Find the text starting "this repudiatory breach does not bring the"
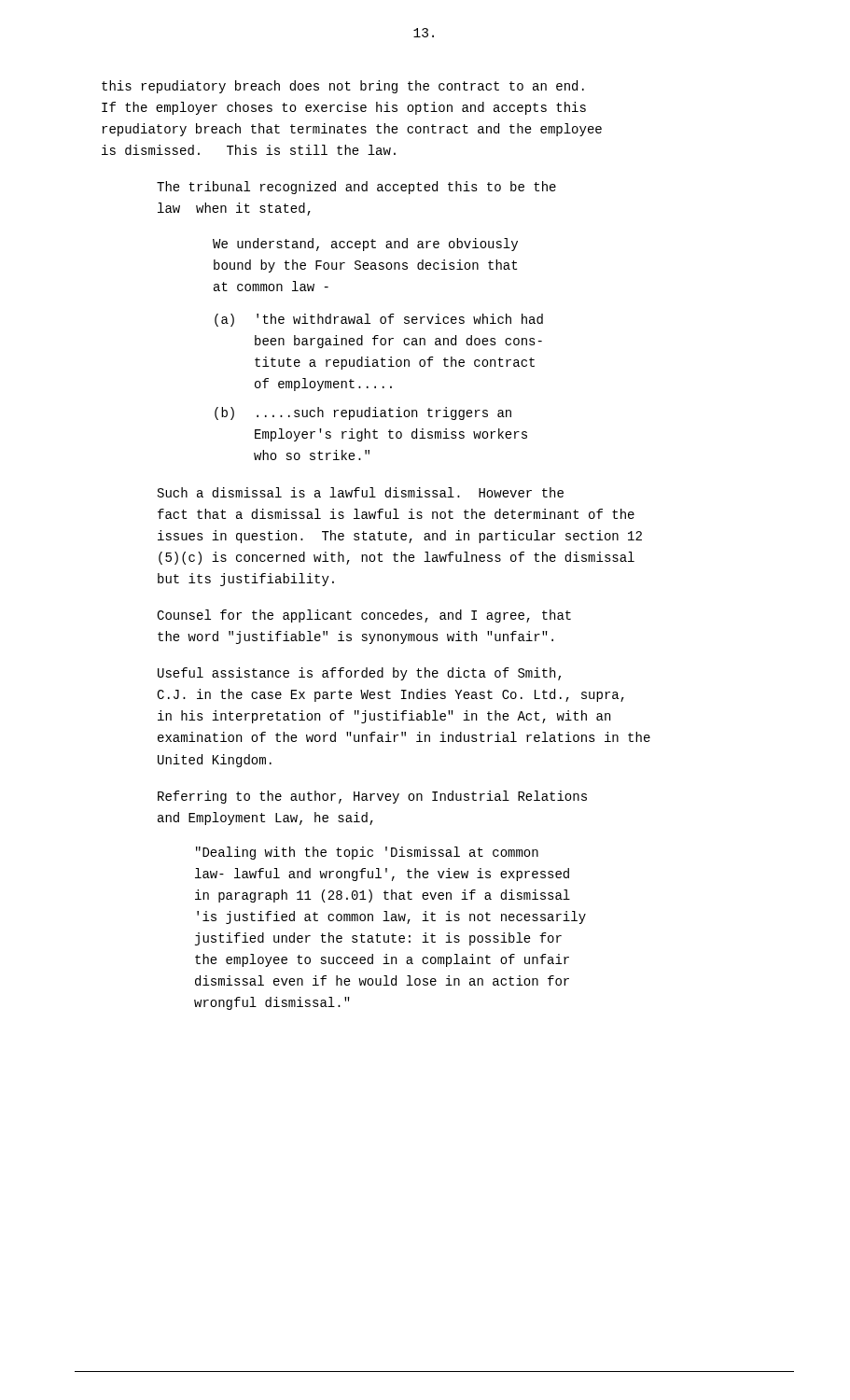 [x=438, y=120]
